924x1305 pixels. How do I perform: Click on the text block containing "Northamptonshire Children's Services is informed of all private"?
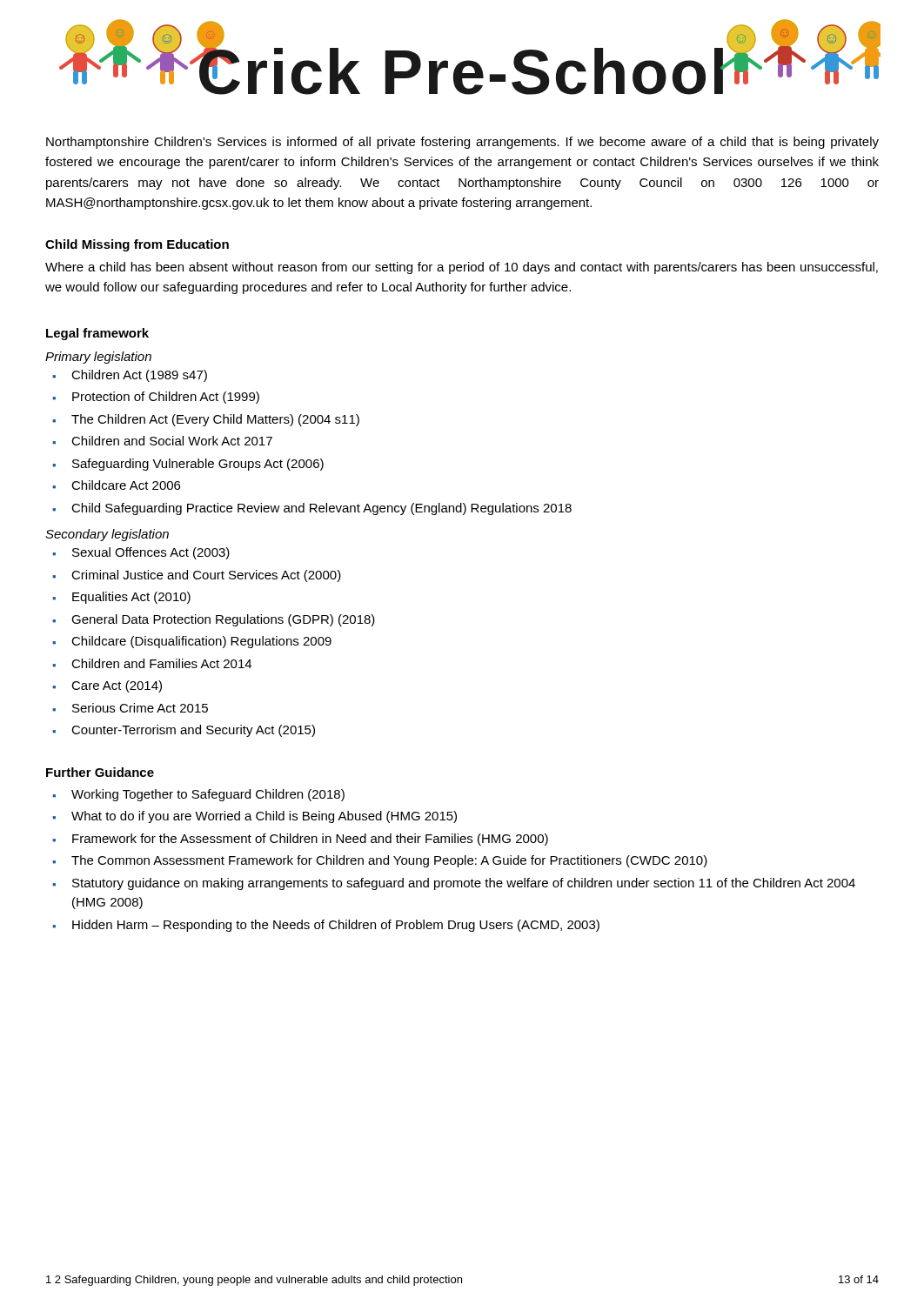point(462,172)
